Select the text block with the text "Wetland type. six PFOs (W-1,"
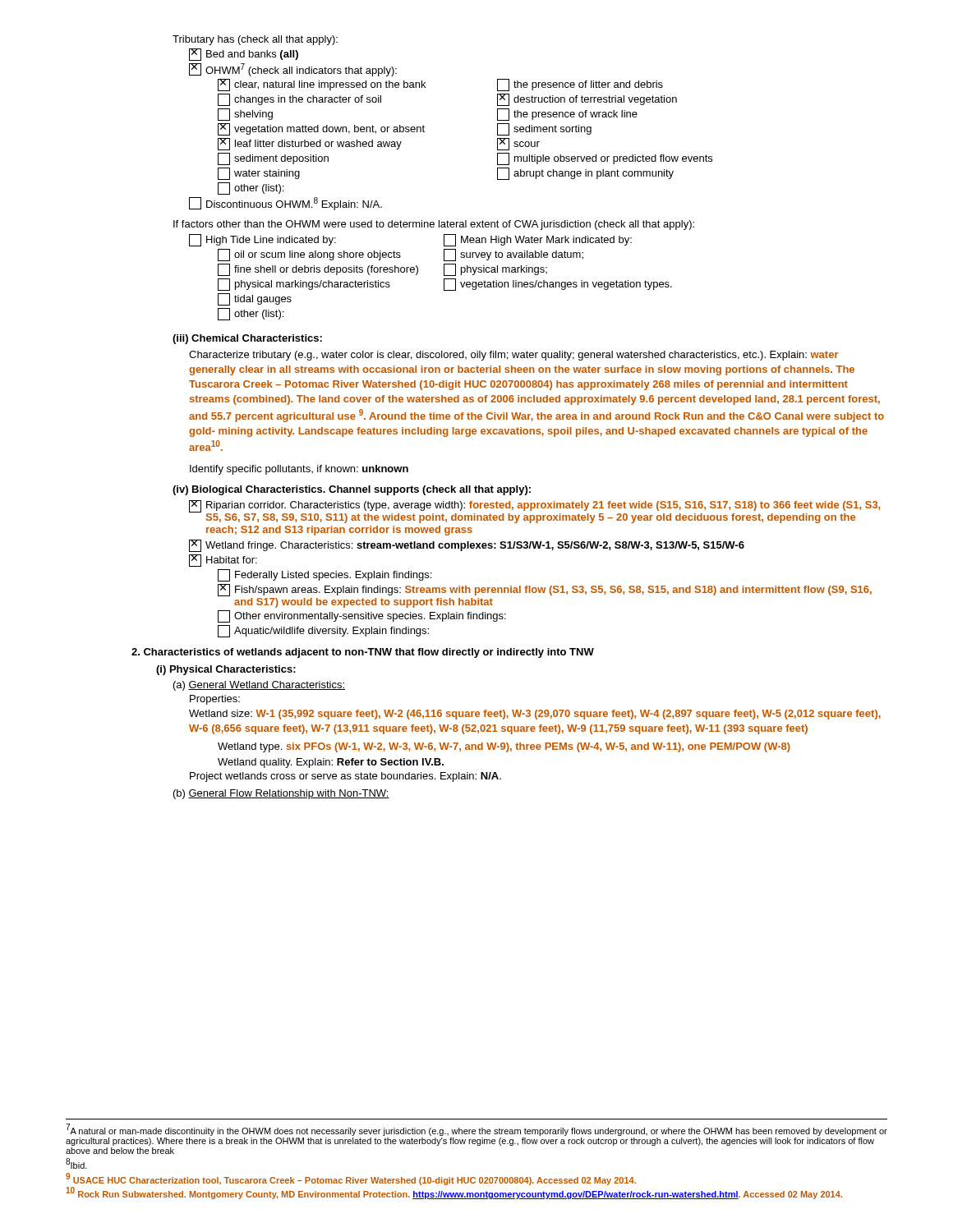This screenshot has width=953, height=1232. 504,746
